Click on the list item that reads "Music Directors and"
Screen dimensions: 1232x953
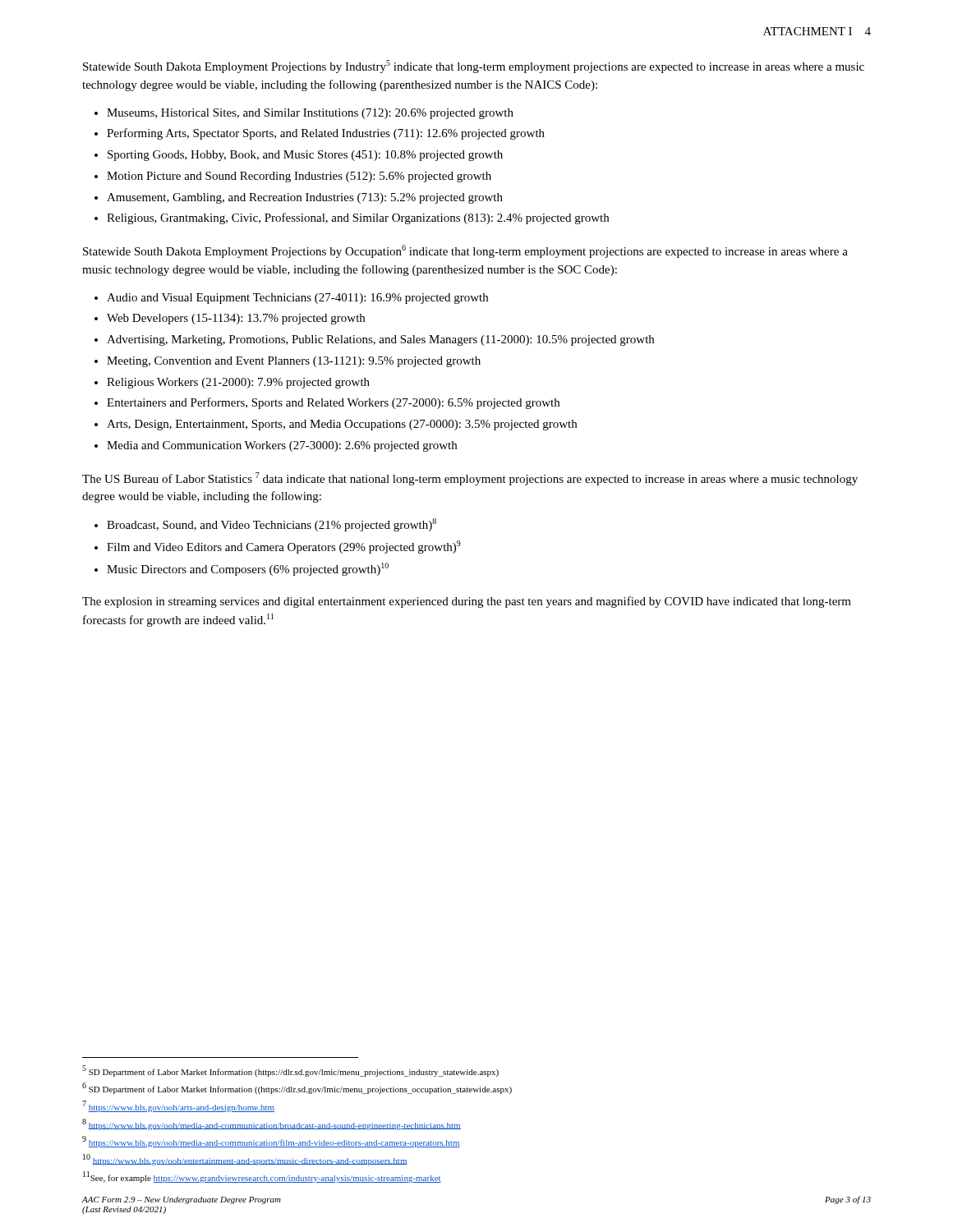click(x=248, y=568)
